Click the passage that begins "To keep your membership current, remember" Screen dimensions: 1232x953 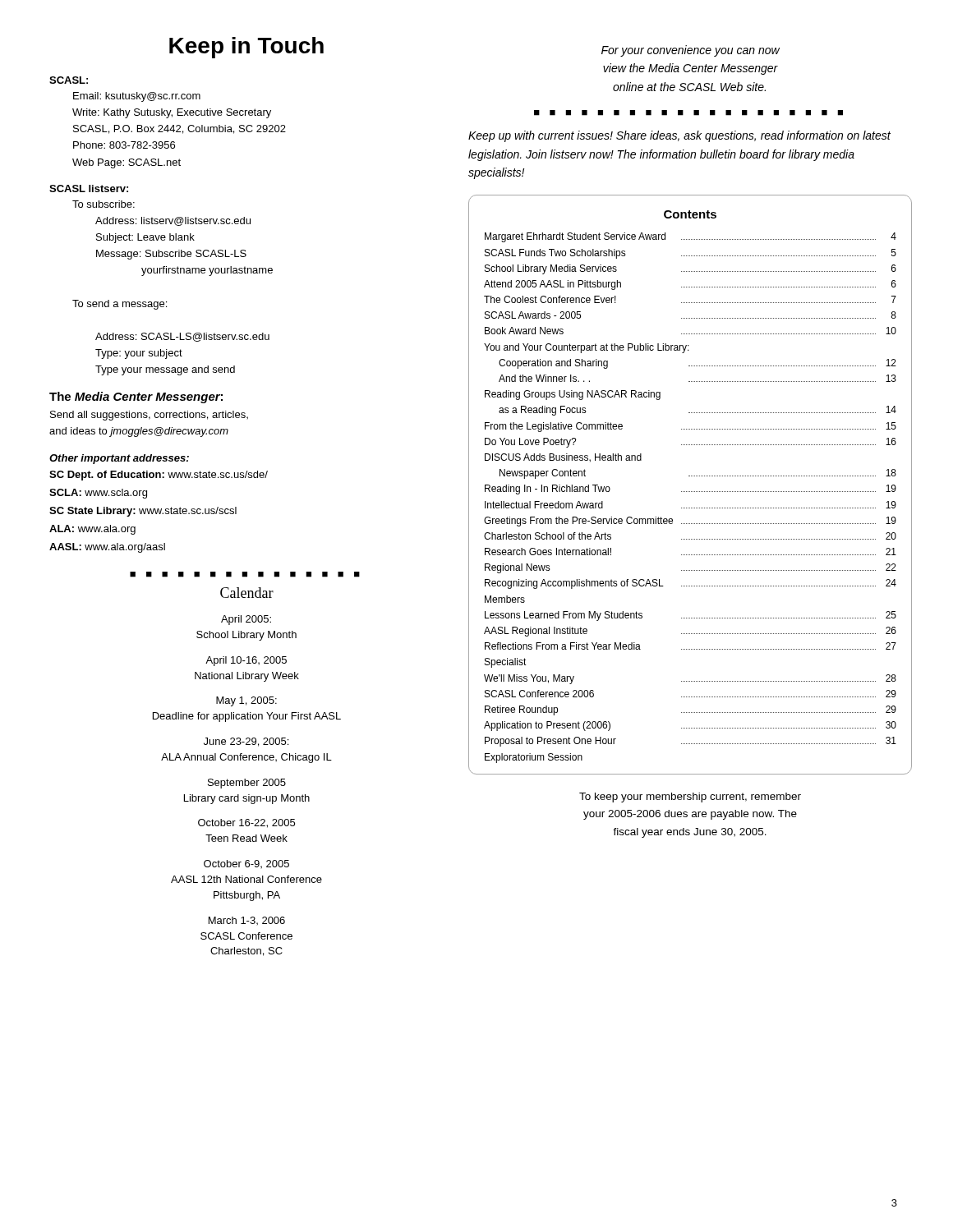[690, 814]
